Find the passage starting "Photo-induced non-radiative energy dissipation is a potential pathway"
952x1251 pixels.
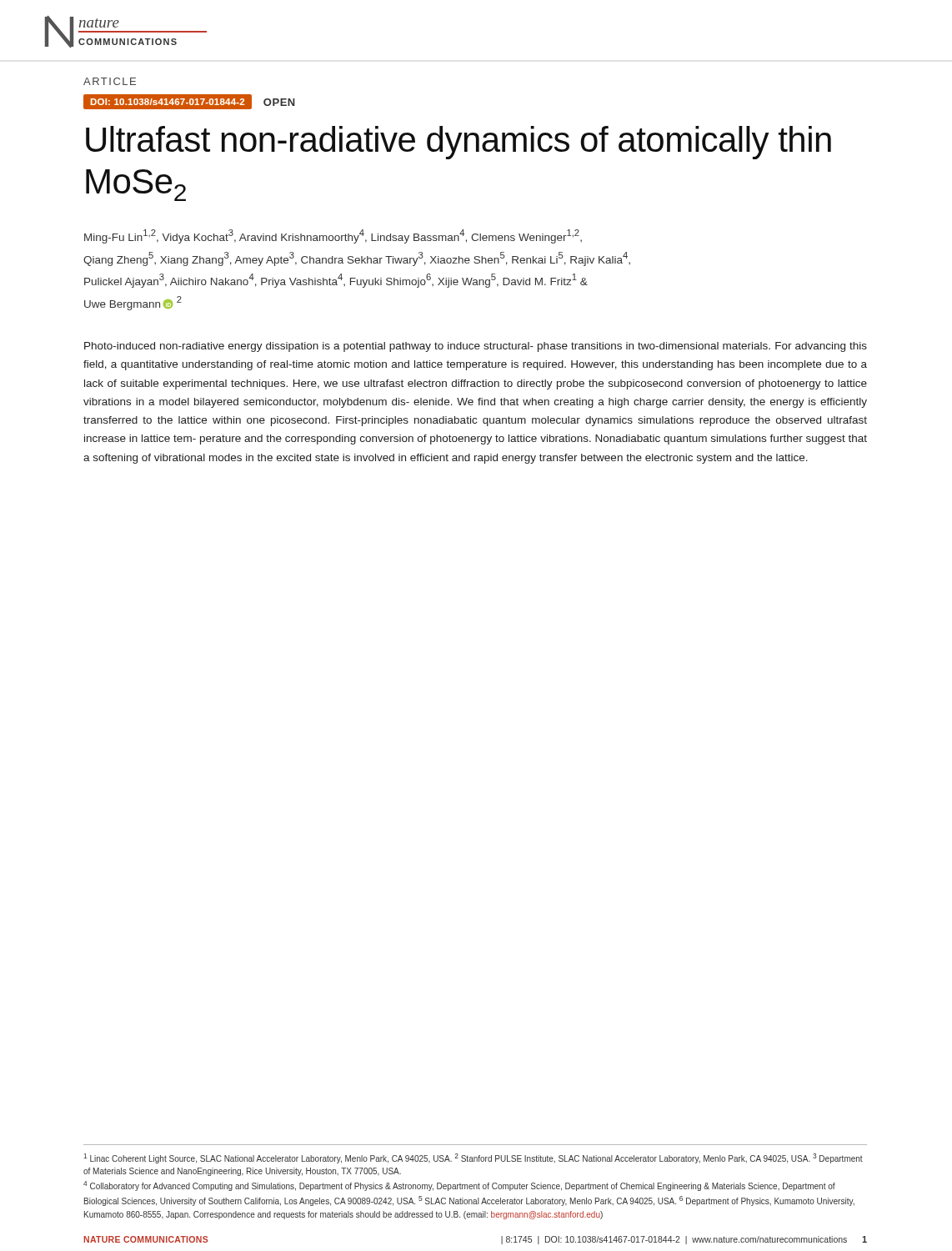(x=475, y=401)
